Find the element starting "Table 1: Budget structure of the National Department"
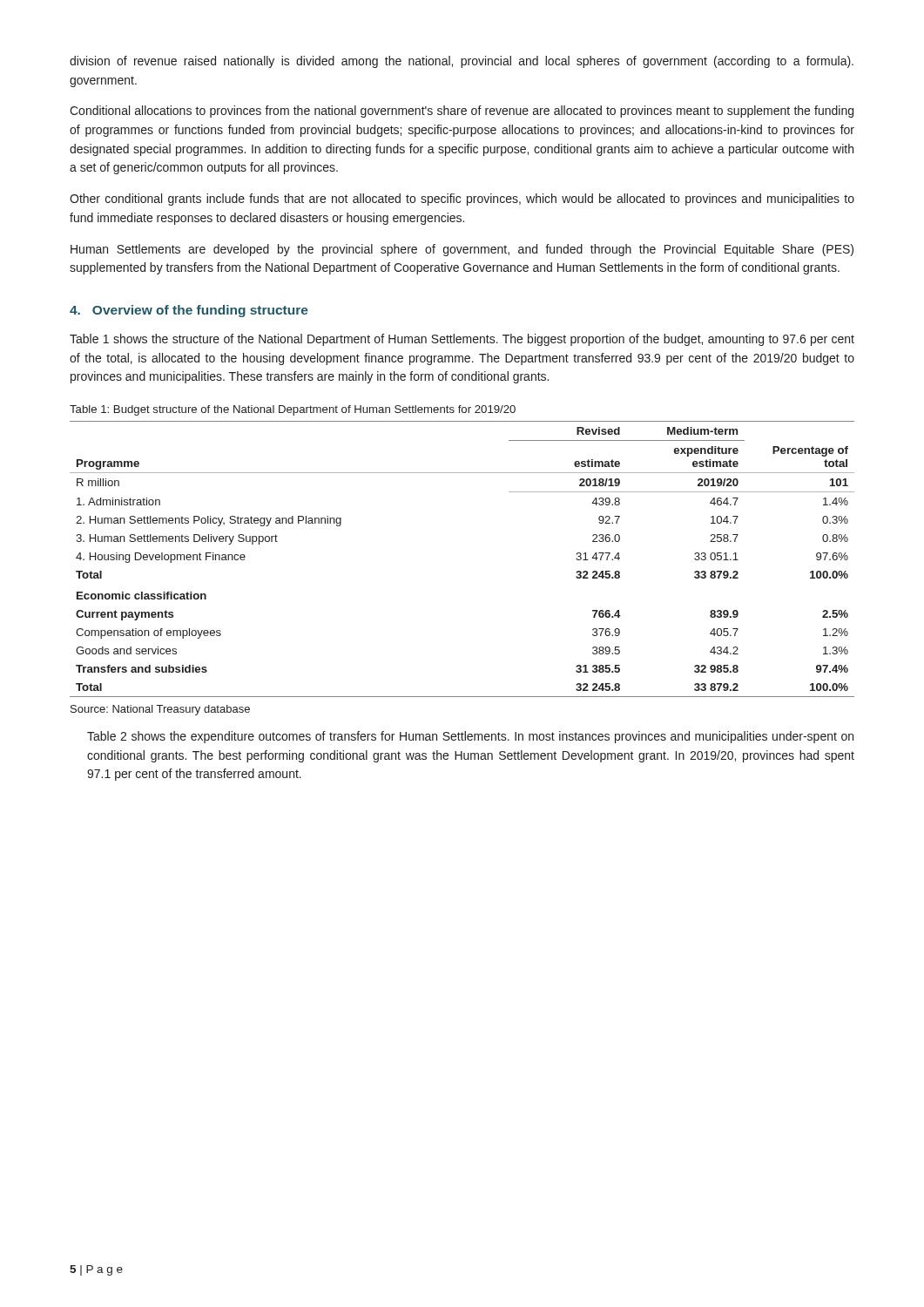Screen dimensions: 1307x924 coord(293,409)
